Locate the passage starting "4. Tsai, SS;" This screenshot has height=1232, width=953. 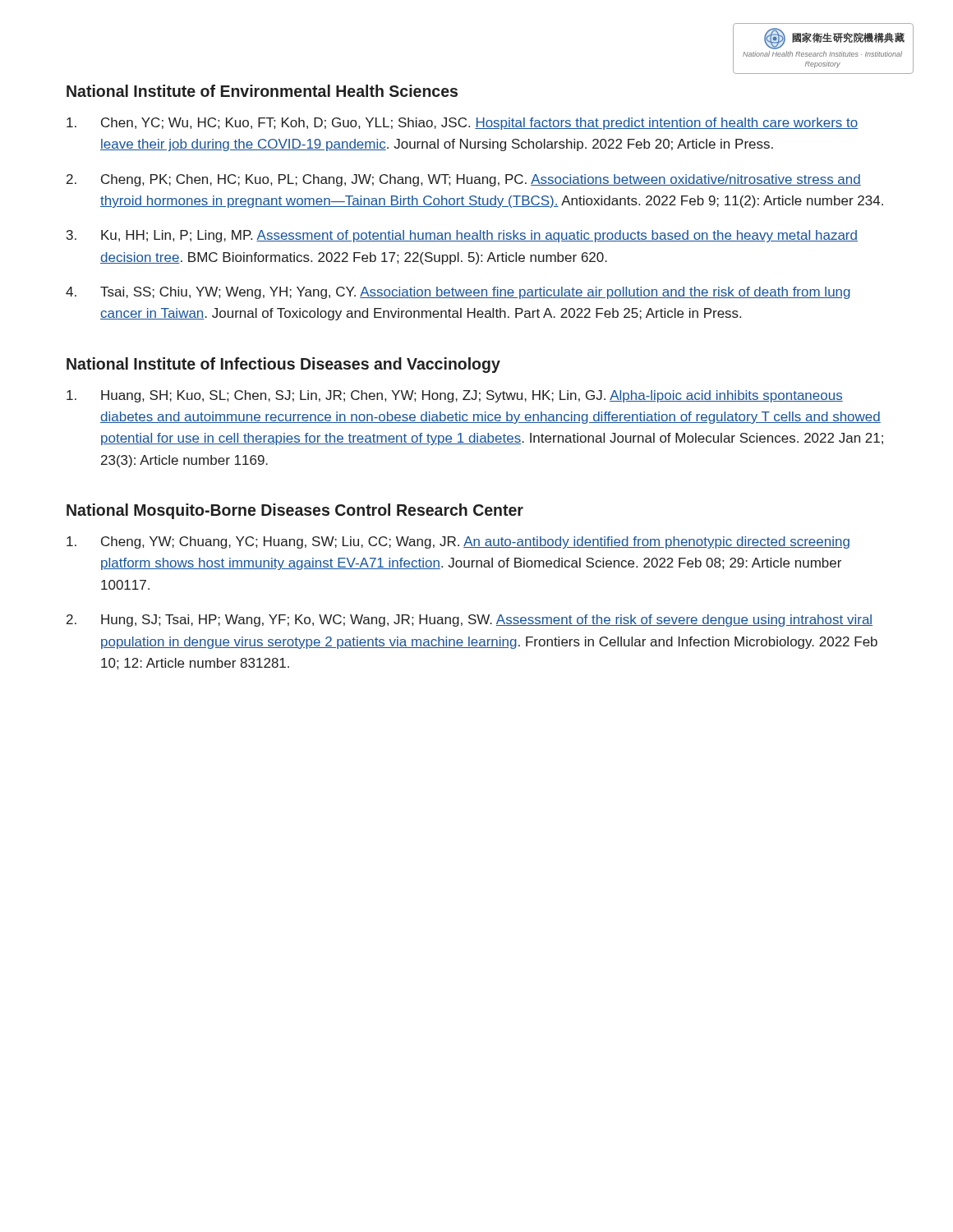click(x=476, y=303)
